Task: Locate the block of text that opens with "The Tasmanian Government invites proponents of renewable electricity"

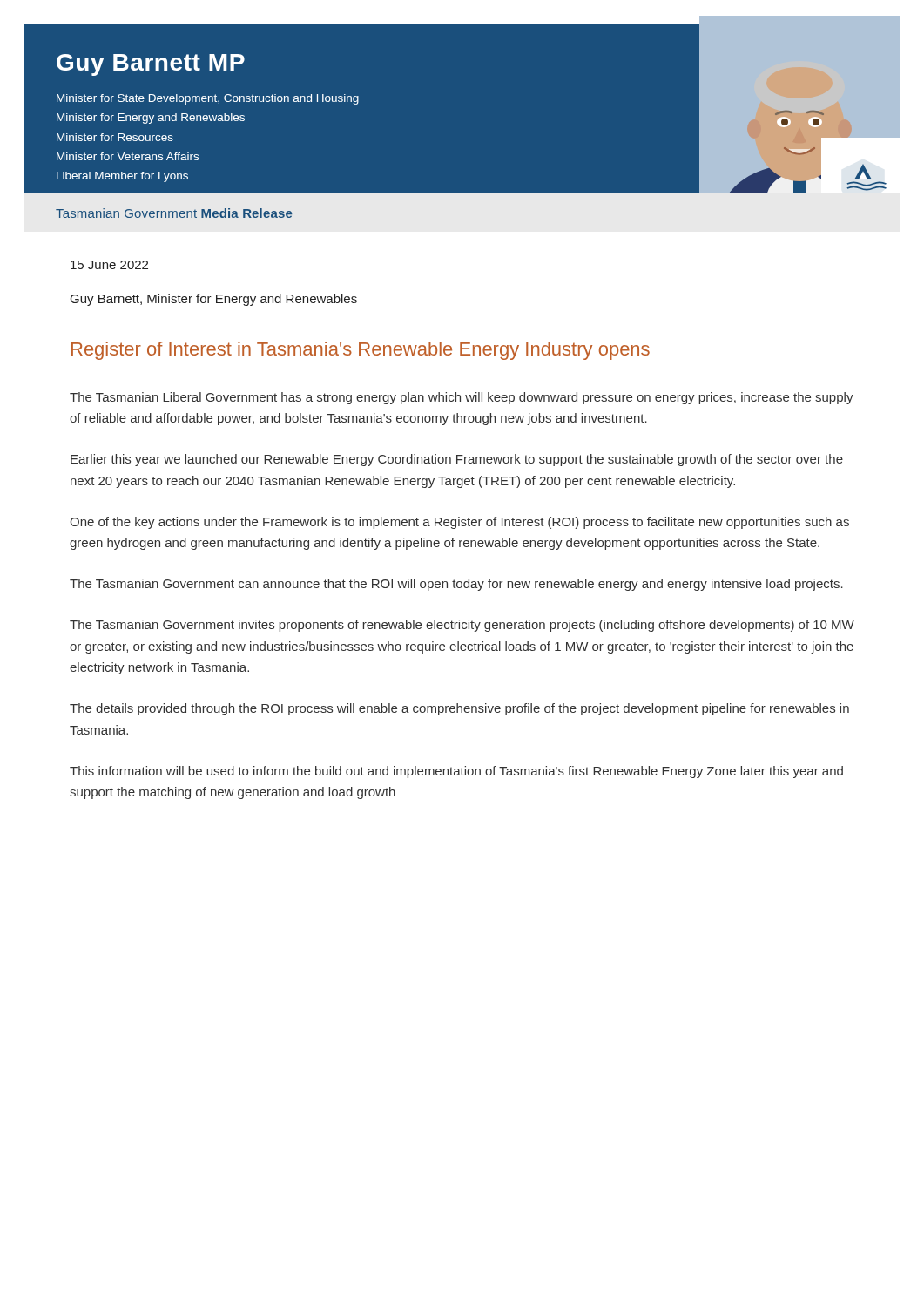Action: click(462, 646)
